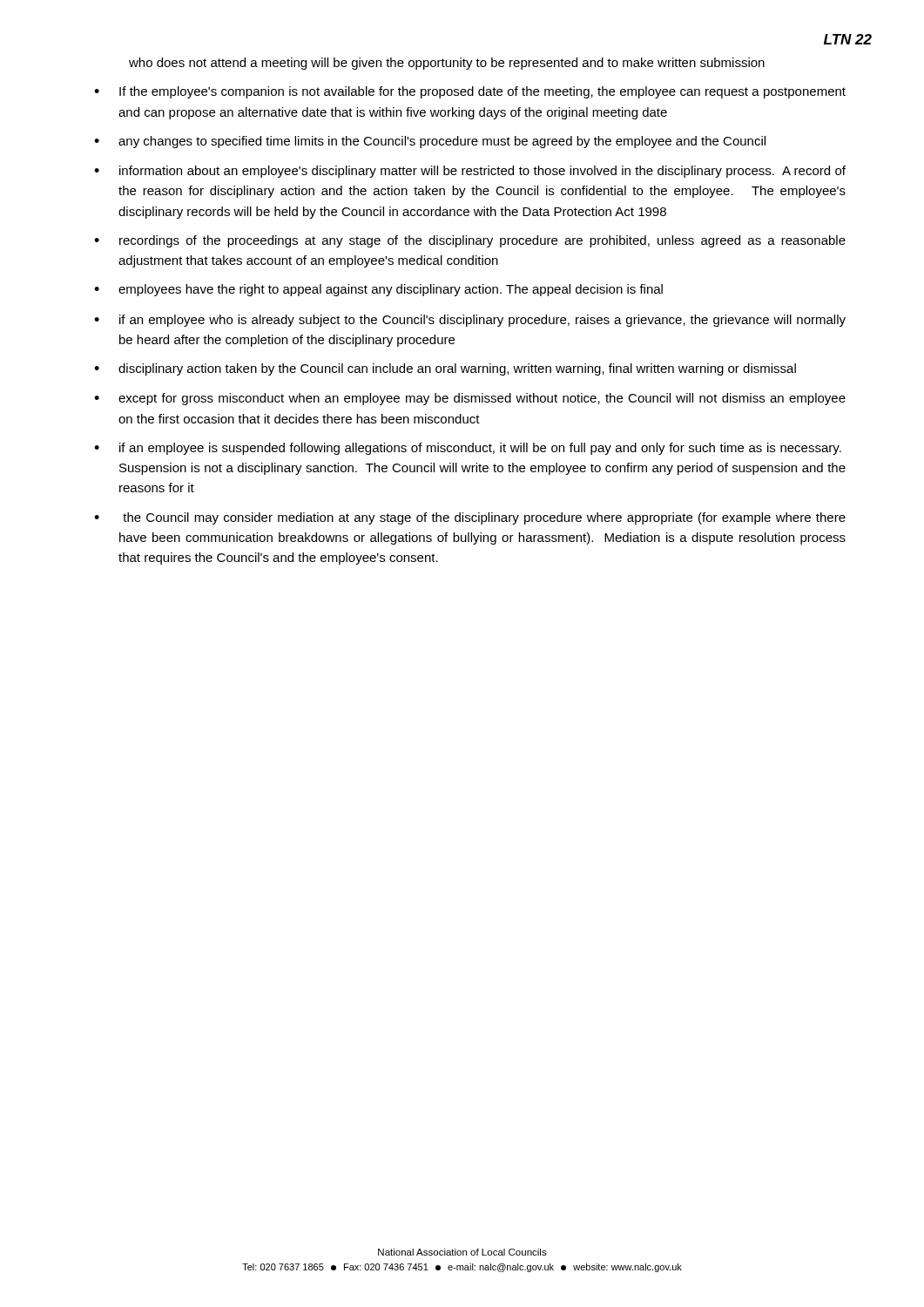The height and width of the screenshot is (1307, 924).
Task: Click the passage that begins "• if an employee is"
Action: (x=470, y=468)
